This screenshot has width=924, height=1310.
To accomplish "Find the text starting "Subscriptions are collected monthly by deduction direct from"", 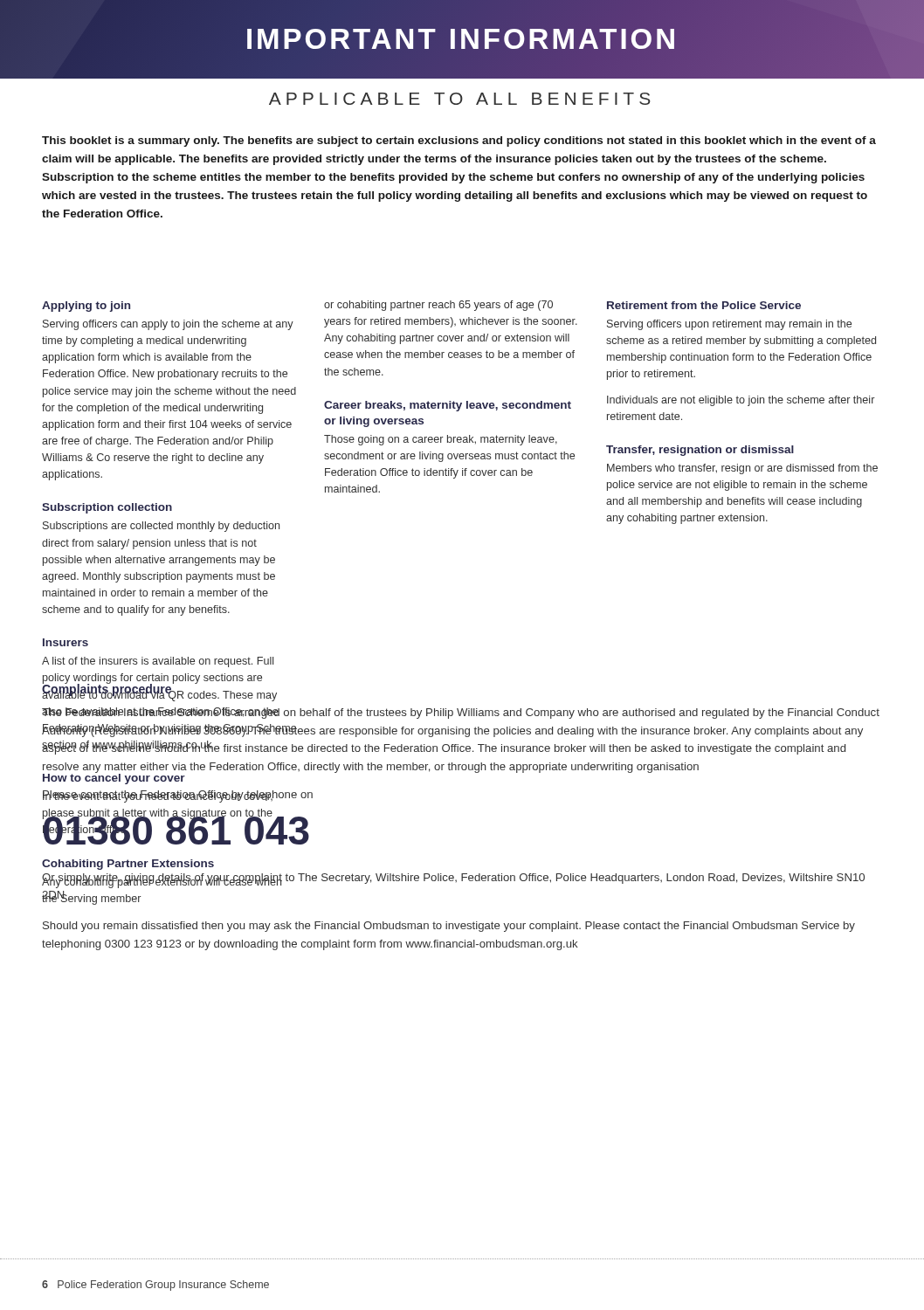I will (171, 568).
